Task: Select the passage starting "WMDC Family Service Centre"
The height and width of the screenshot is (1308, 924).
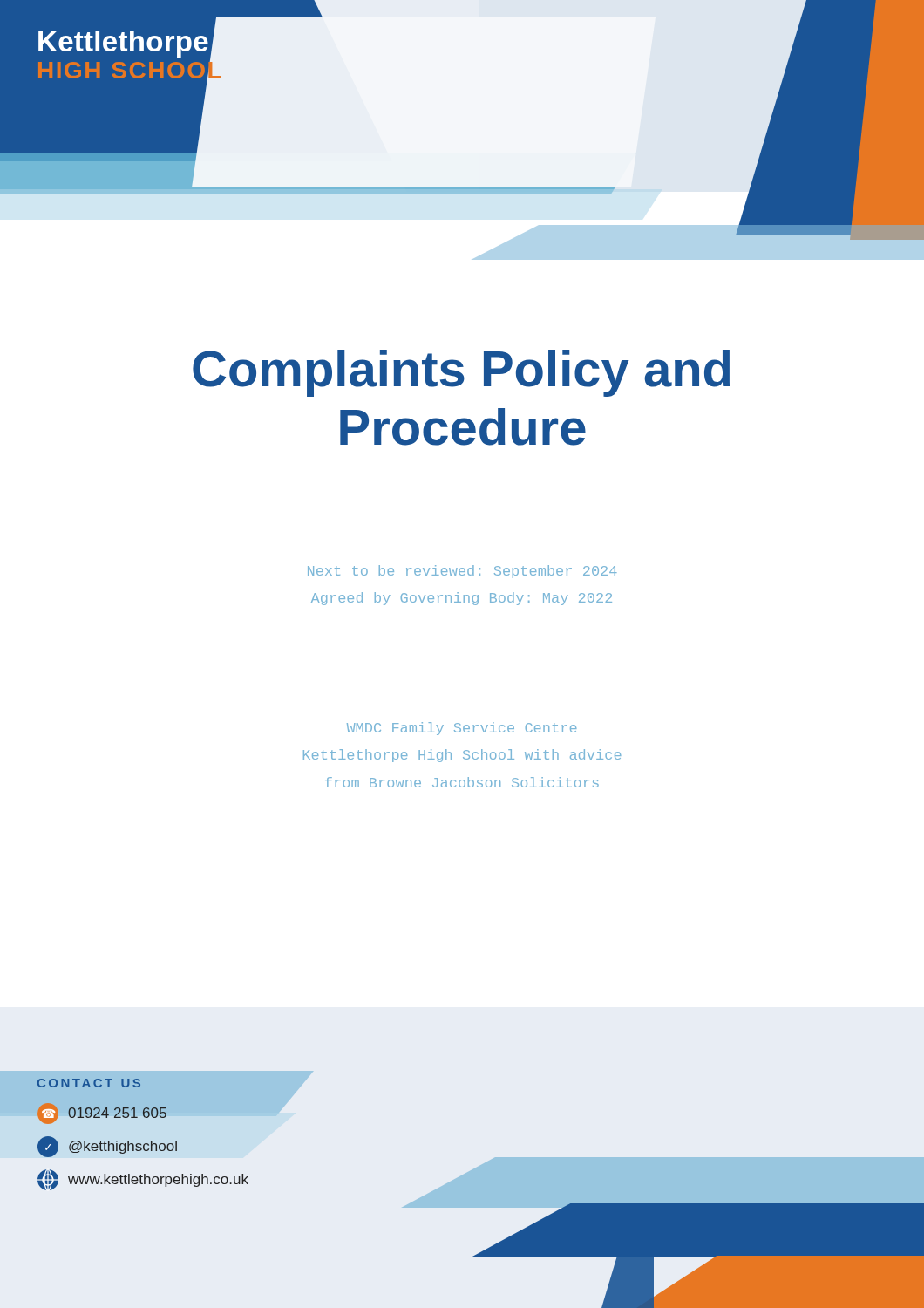Action: (x=462, y=756)
